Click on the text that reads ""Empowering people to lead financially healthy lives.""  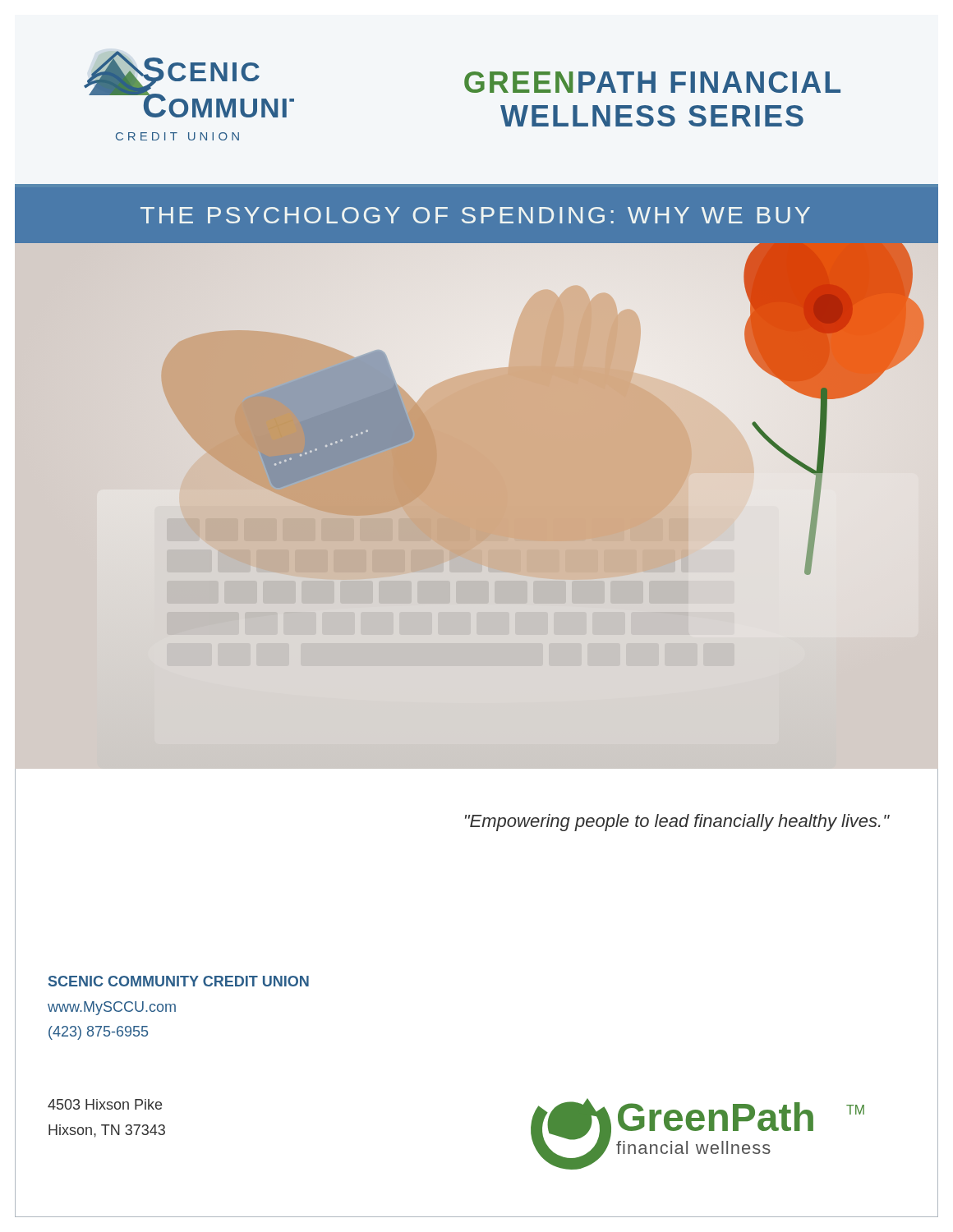coord(676,821)
